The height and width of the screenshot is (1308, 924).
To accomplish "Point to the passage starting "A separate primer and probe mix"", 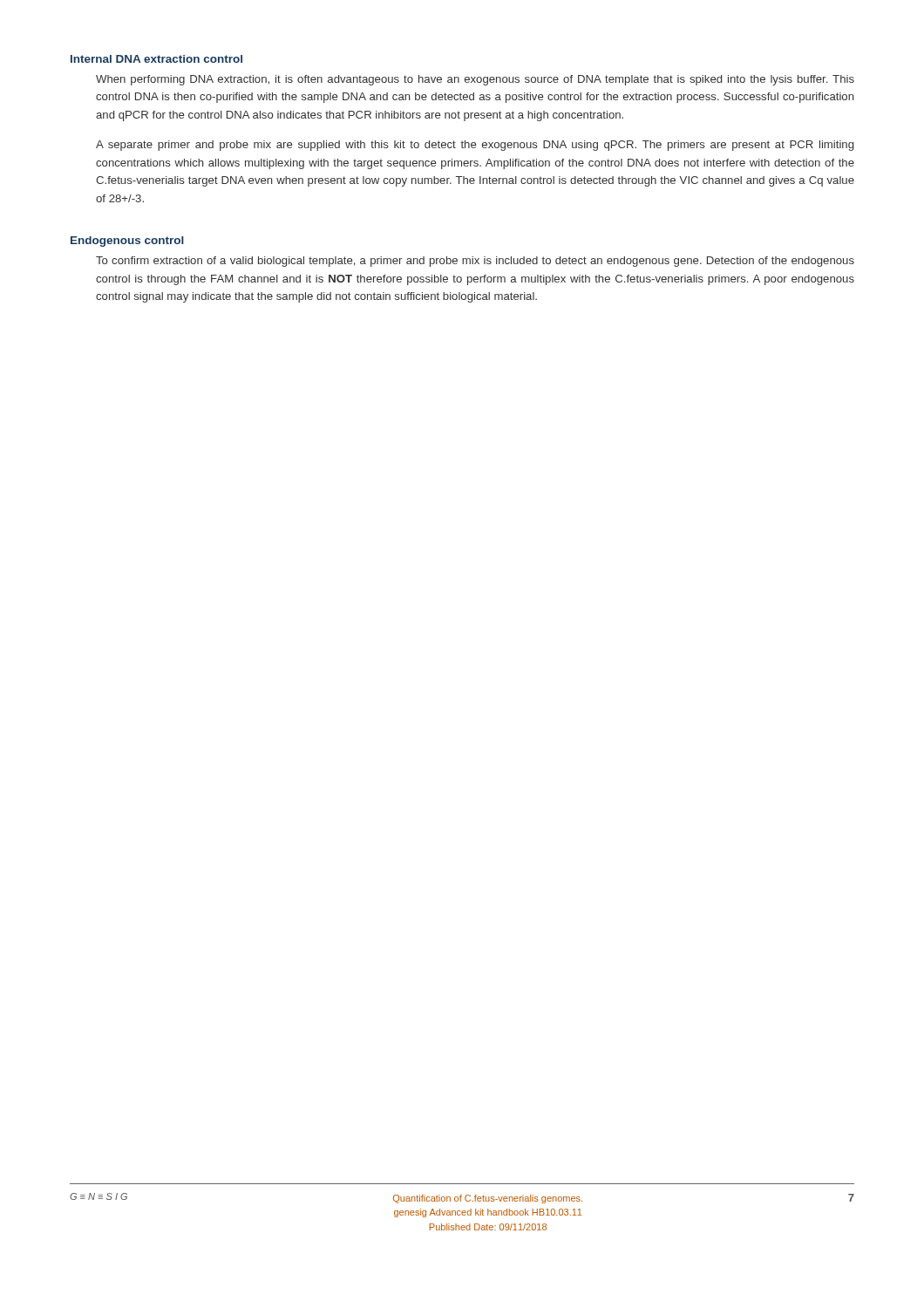I will pos(475,171).
